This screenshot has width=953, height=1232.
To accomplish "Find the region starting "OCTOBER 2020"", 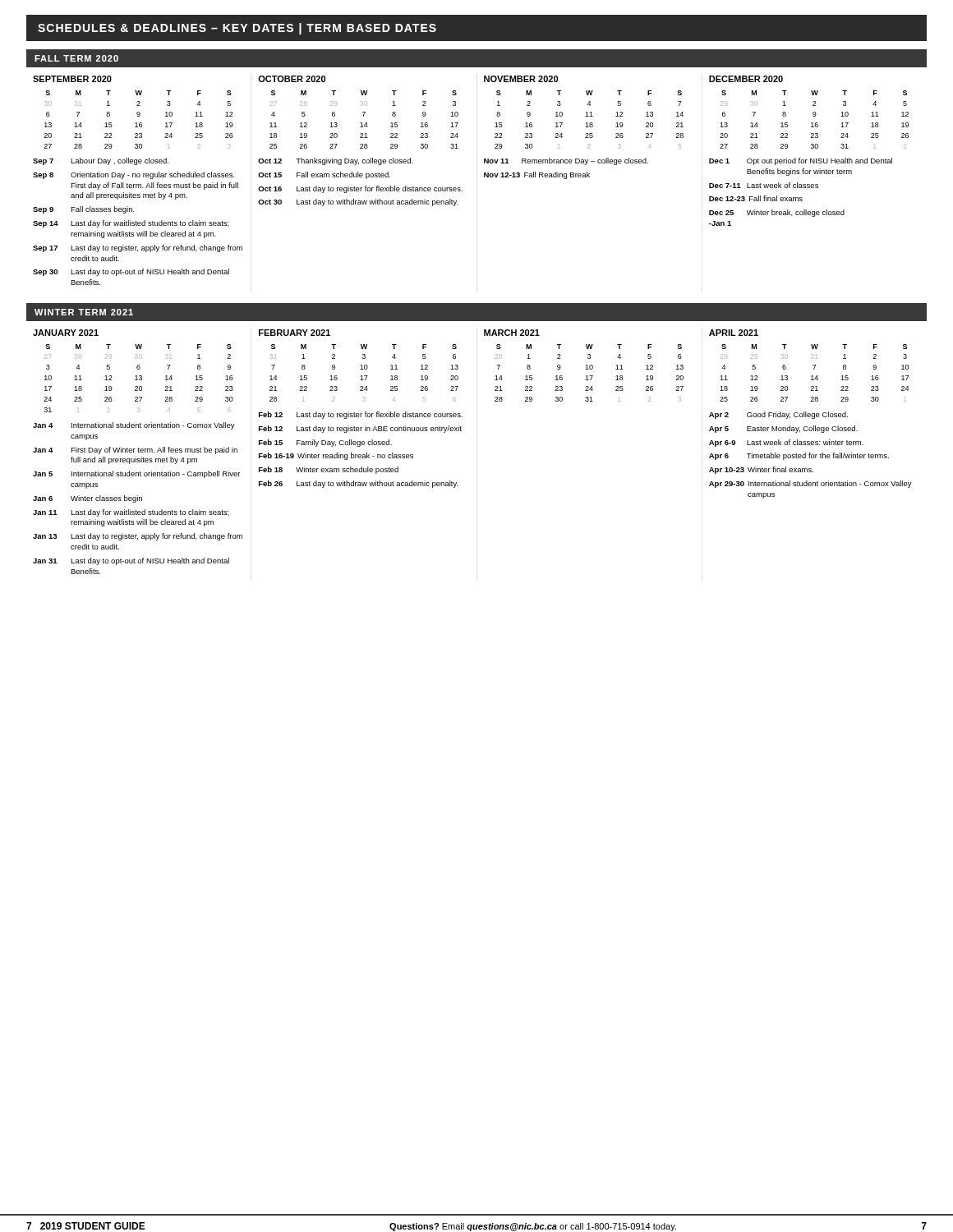I will pyautogui.click(x=292, y=79).
